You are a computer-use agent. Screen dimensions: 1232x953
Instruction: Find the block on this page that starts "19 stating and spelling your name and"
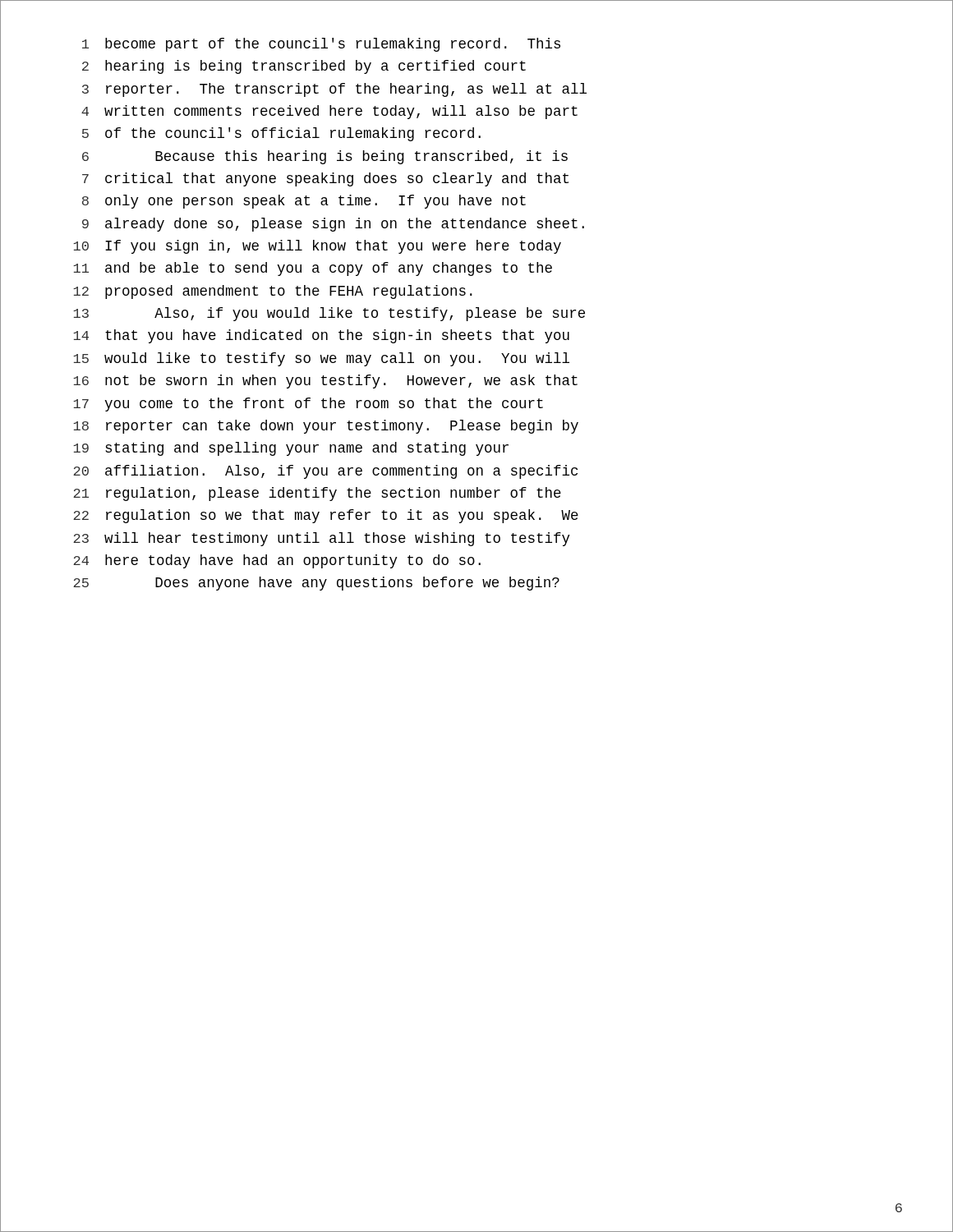(x=476, y=449)
